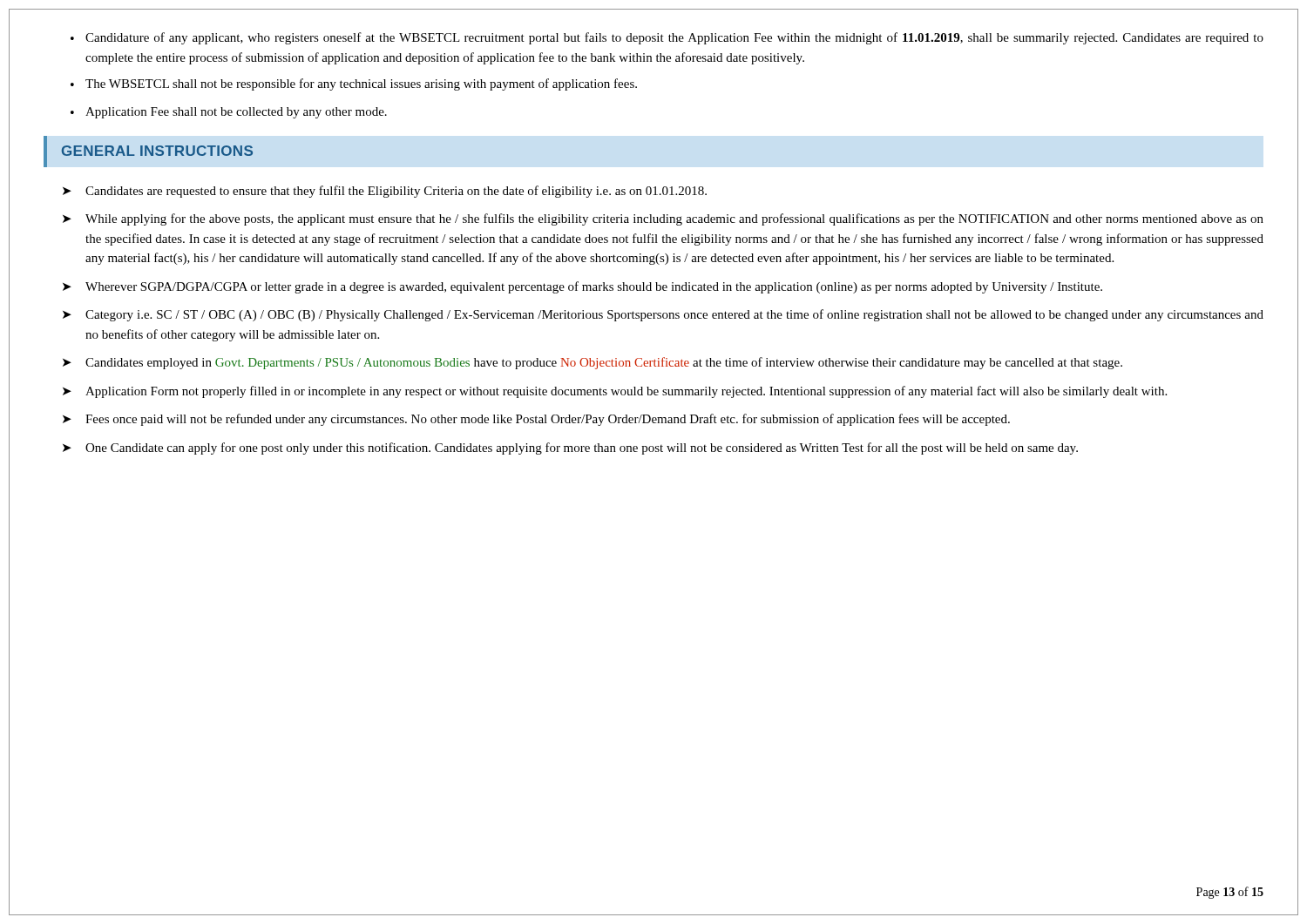The height and width of the screenshot is (924, 1307).
Task: Click on the list item with the text "➤ While applying for the above posts, the"
Action: (x=662, y=239)
